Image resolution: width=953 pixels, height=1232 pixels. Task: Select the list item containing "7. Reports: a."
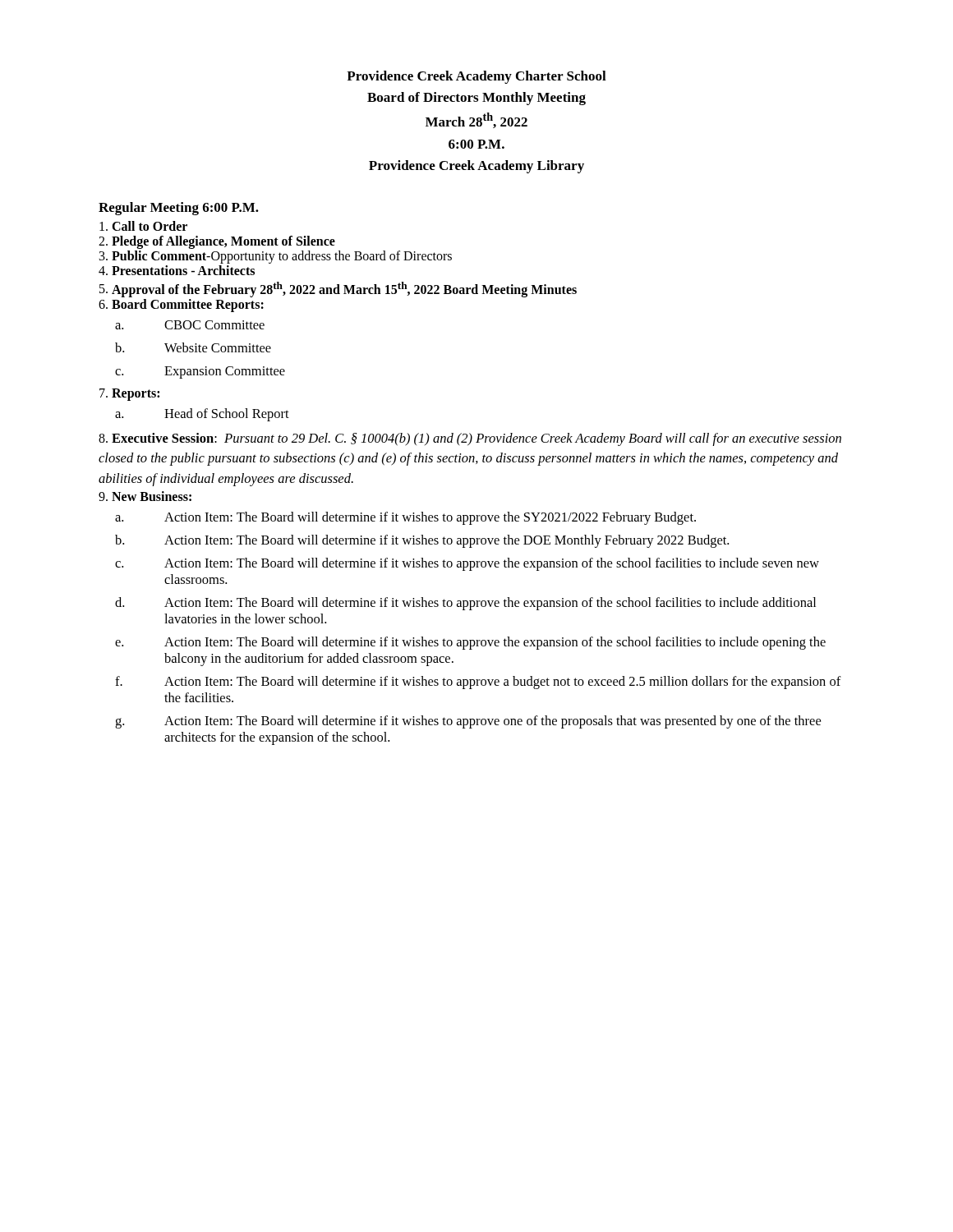pos(129,395)
